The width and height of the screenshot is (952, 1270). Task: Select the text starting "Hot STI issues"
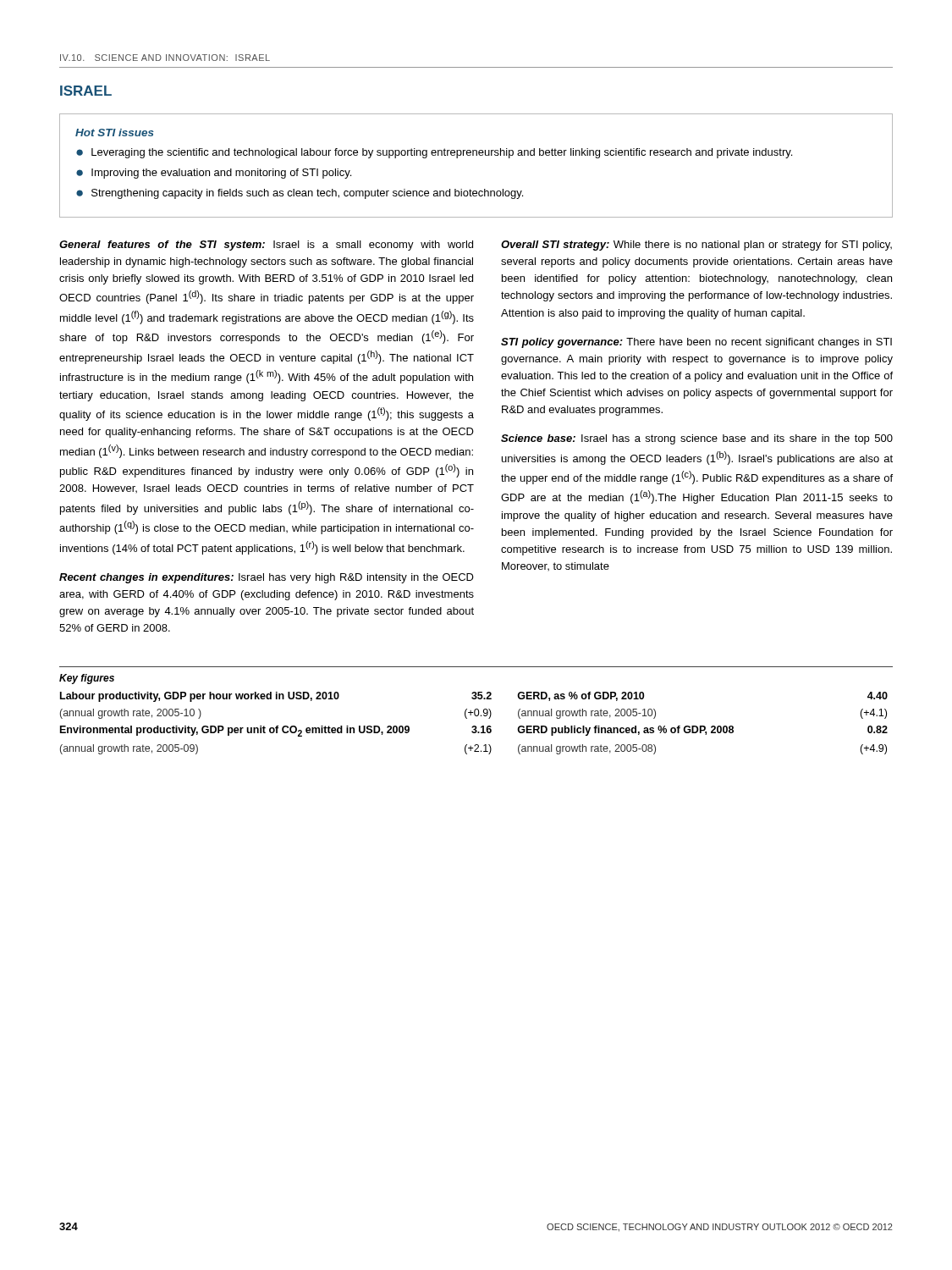pos(115,132)
